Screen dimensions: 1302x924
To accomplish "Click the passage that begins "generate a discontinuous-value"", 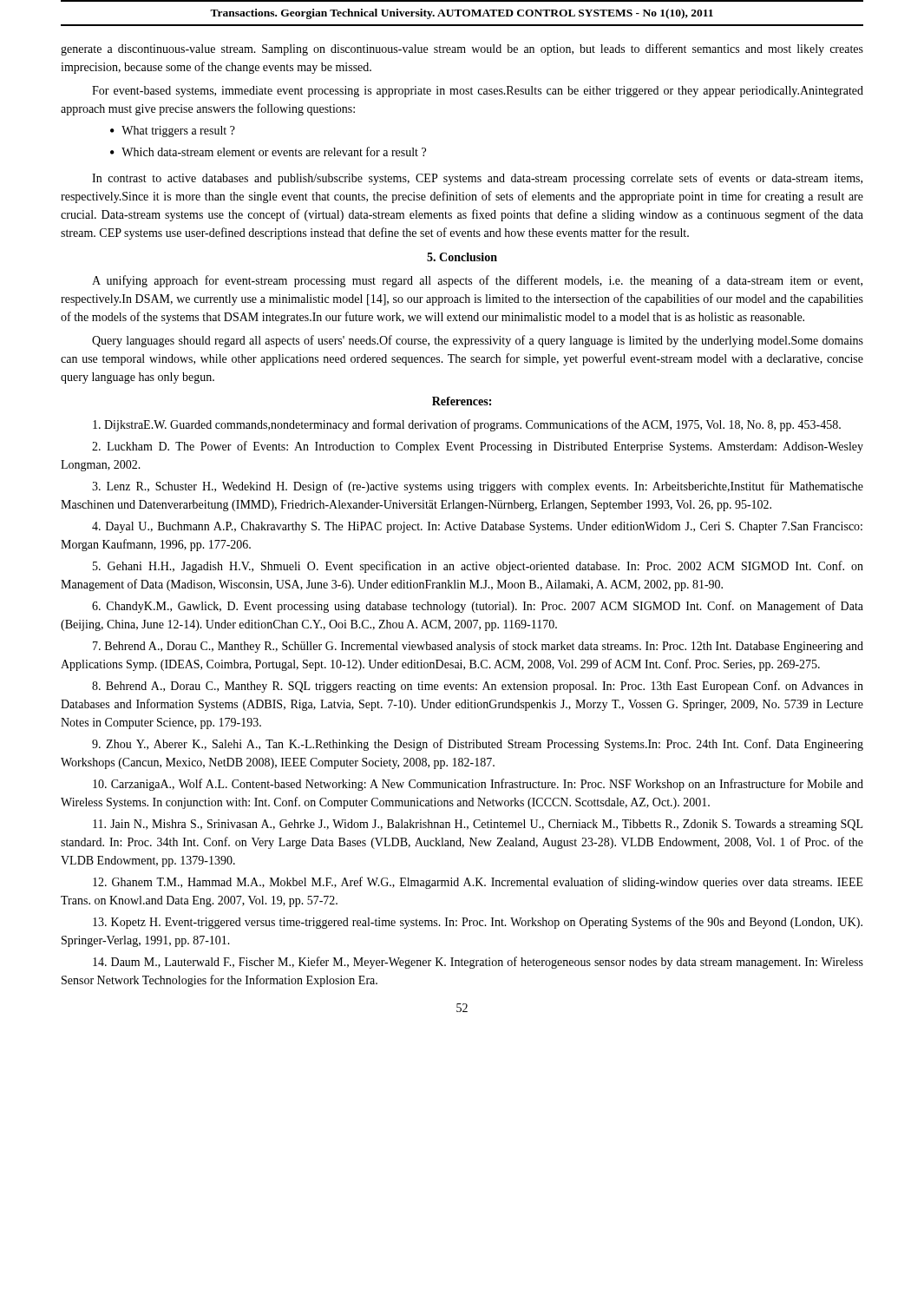I will pos(462,58).
